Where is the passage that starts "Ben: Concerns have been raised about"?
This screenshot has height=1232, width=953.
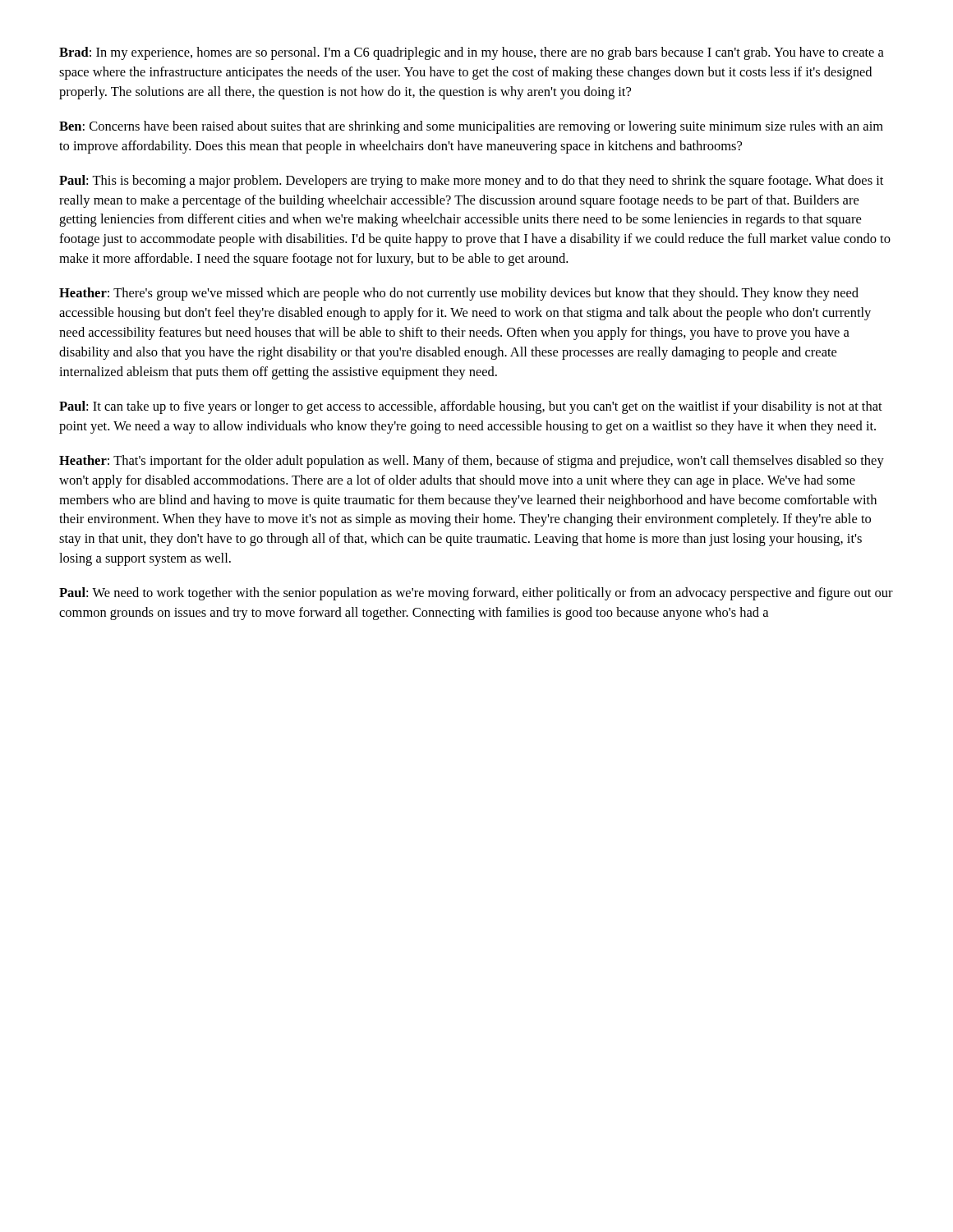tap(471, 136)
